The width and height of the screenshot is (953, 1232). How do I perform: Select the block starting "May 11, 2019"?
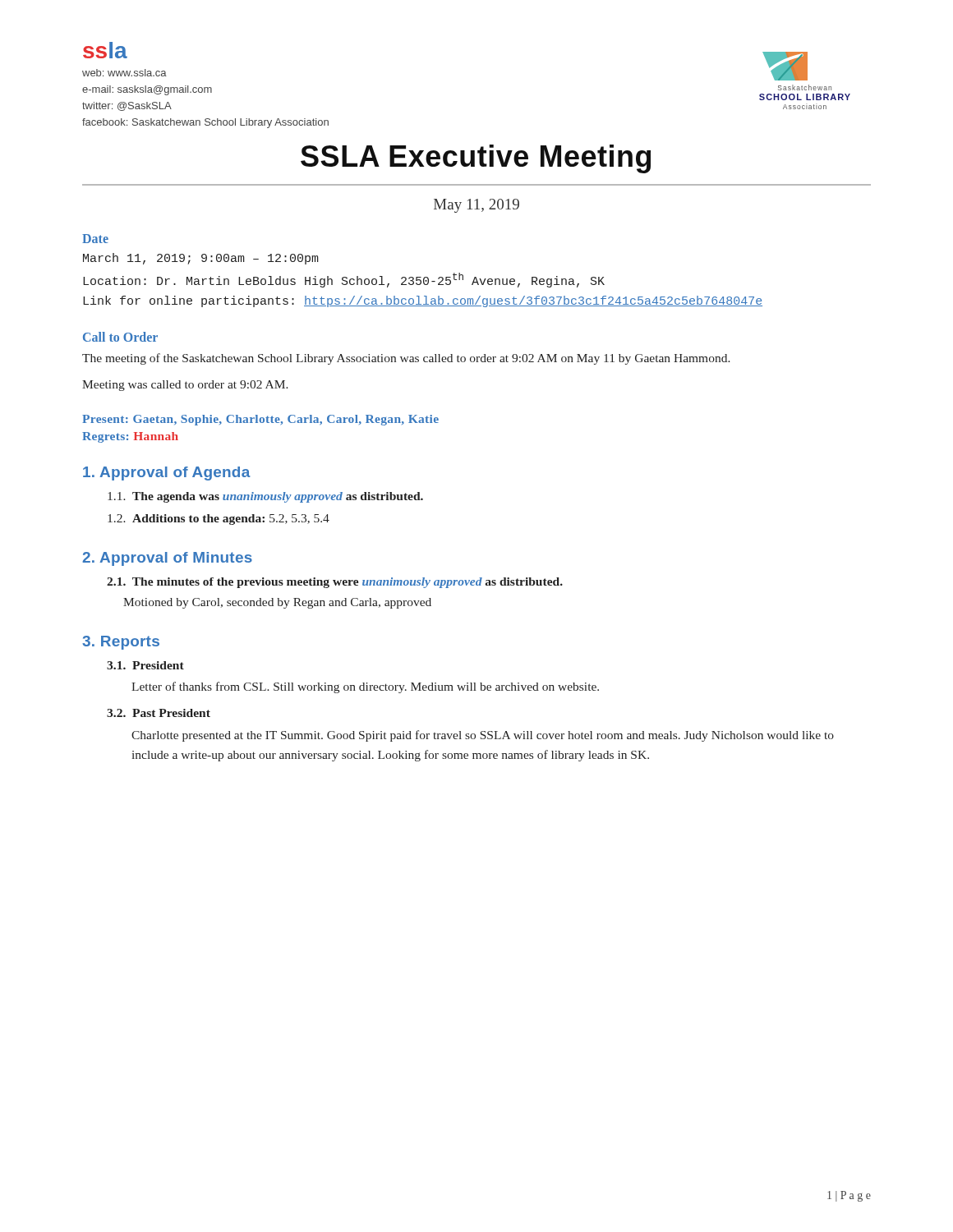pos(476,204)
